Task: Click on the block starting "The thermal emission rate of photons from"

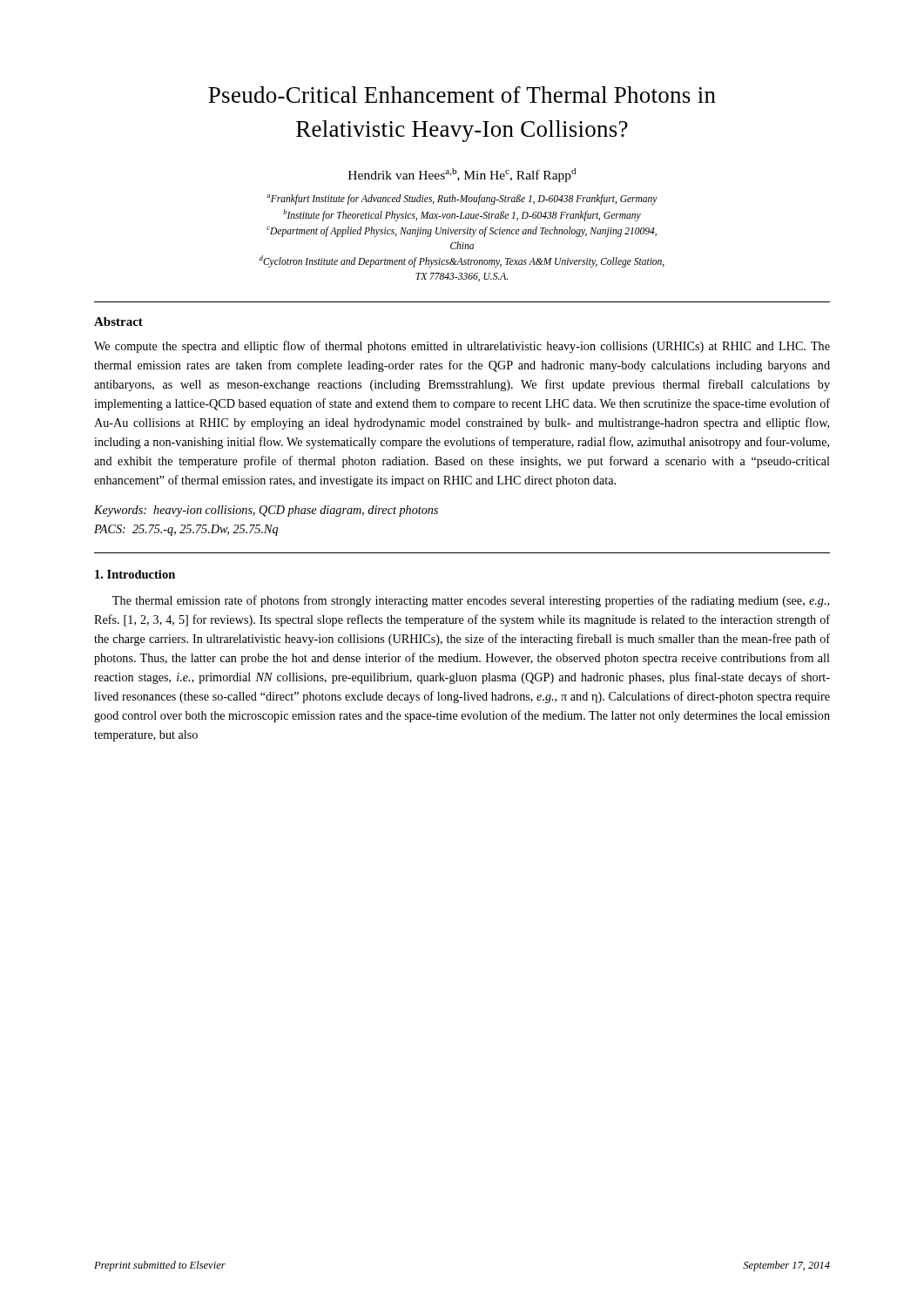Action: coord(462,668)
